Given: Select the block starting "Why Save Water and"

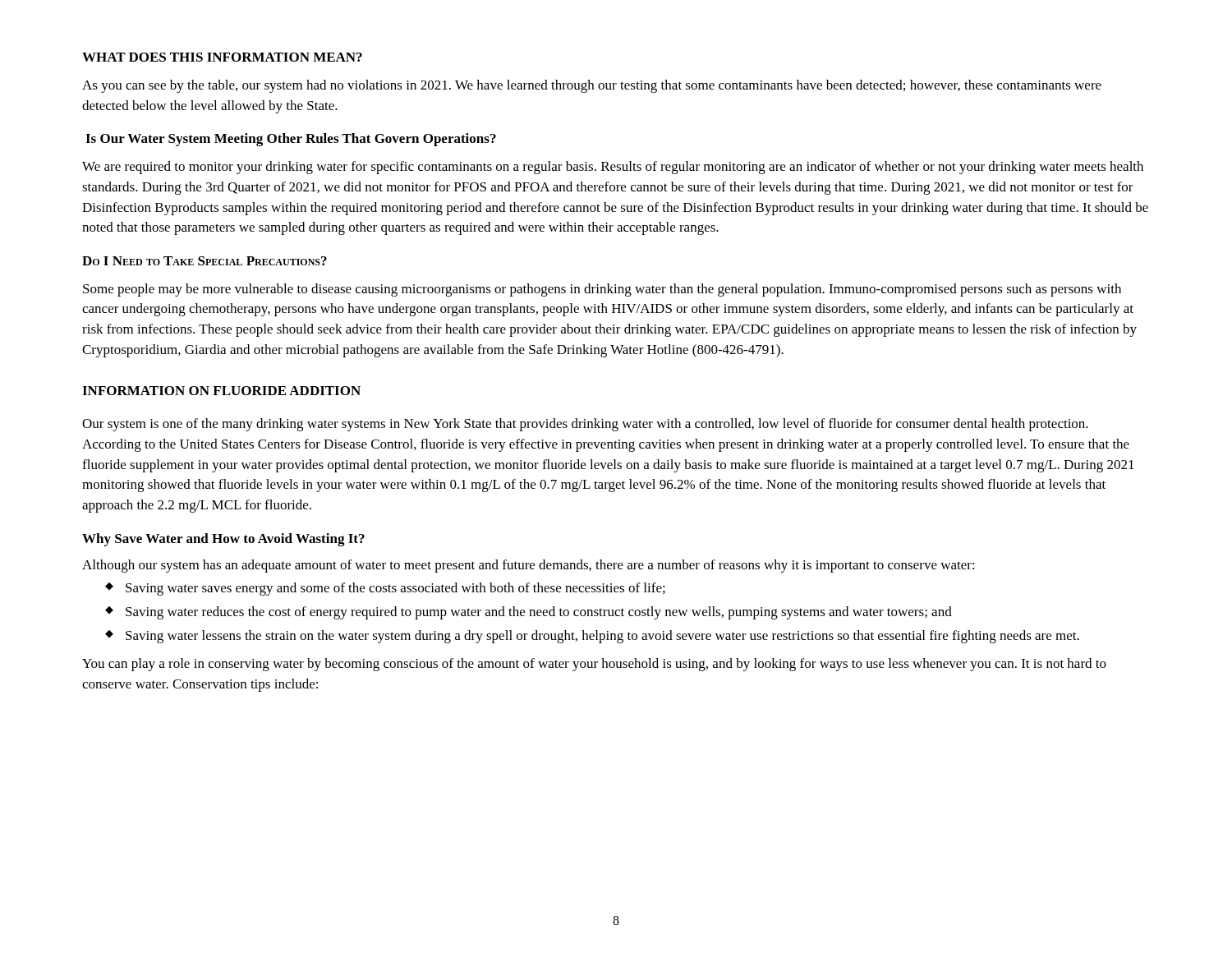Looking at the screenshot, I should [x=224, y=538].
